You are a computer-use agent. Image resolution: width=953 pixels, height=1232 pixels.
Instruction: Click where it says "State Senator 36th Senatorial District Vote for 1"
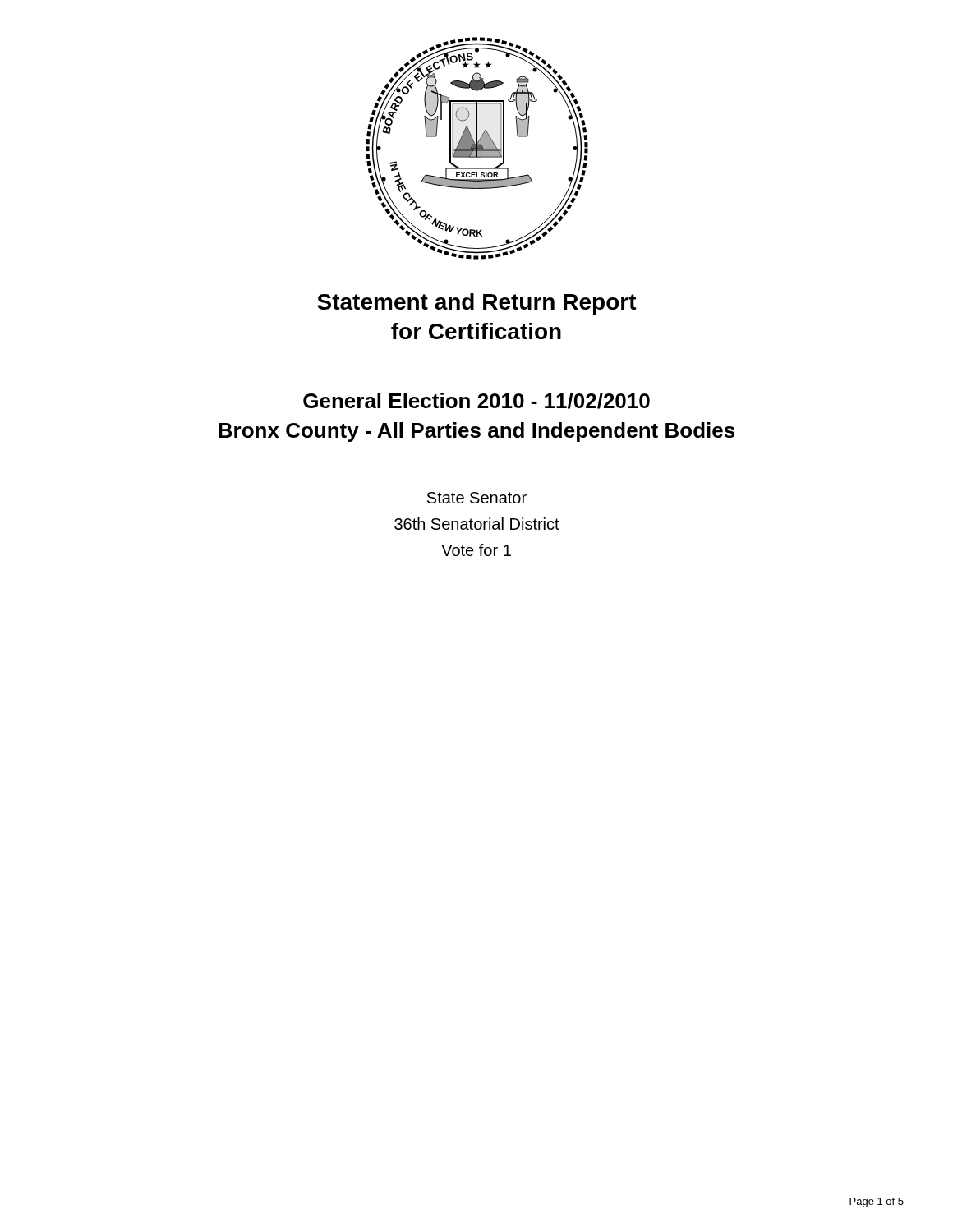coord(476,524)
